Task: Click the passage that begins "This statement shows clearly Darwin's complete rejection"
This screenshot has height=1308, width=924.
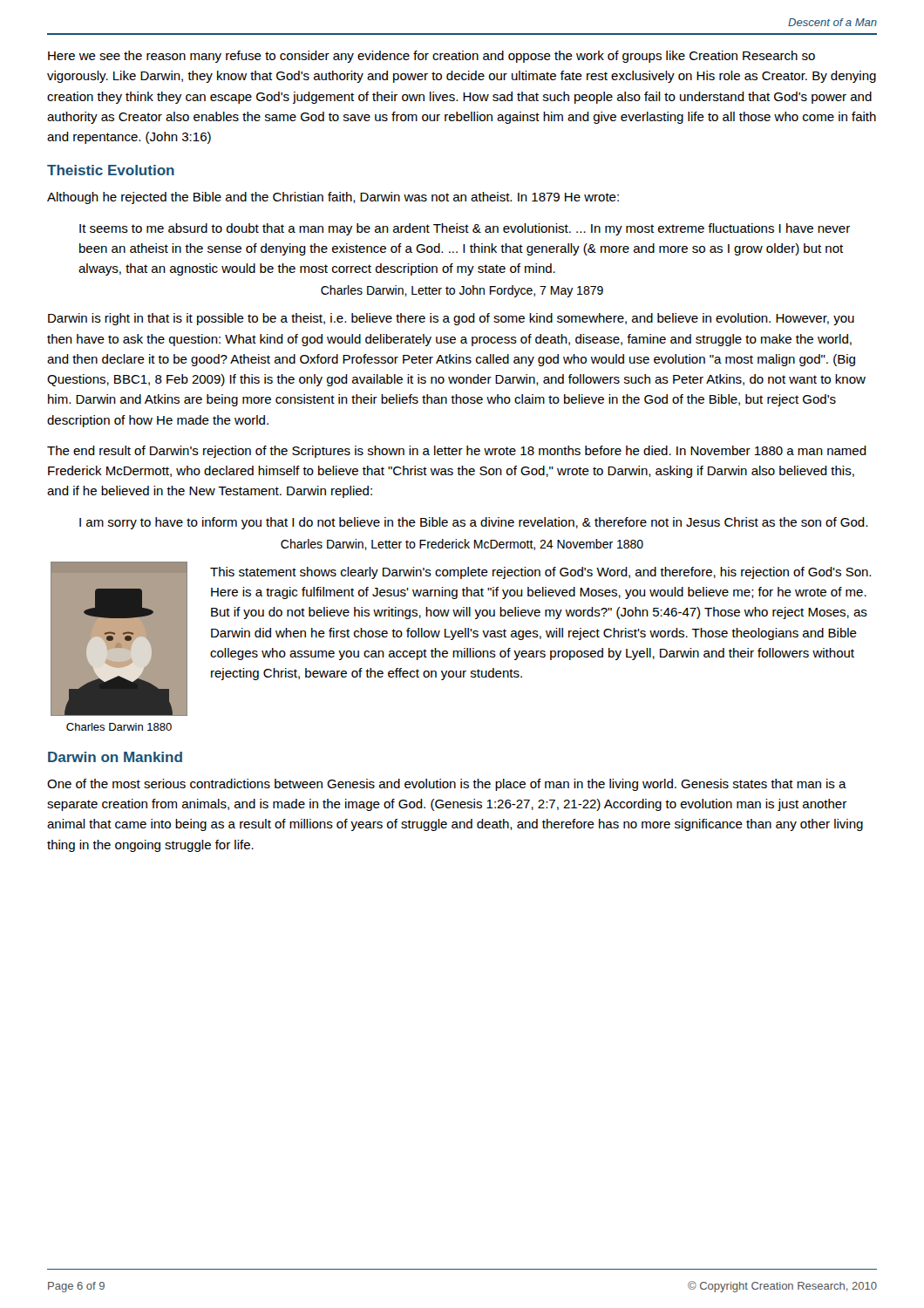Action: pyautogui.click(x=541, y=622)
